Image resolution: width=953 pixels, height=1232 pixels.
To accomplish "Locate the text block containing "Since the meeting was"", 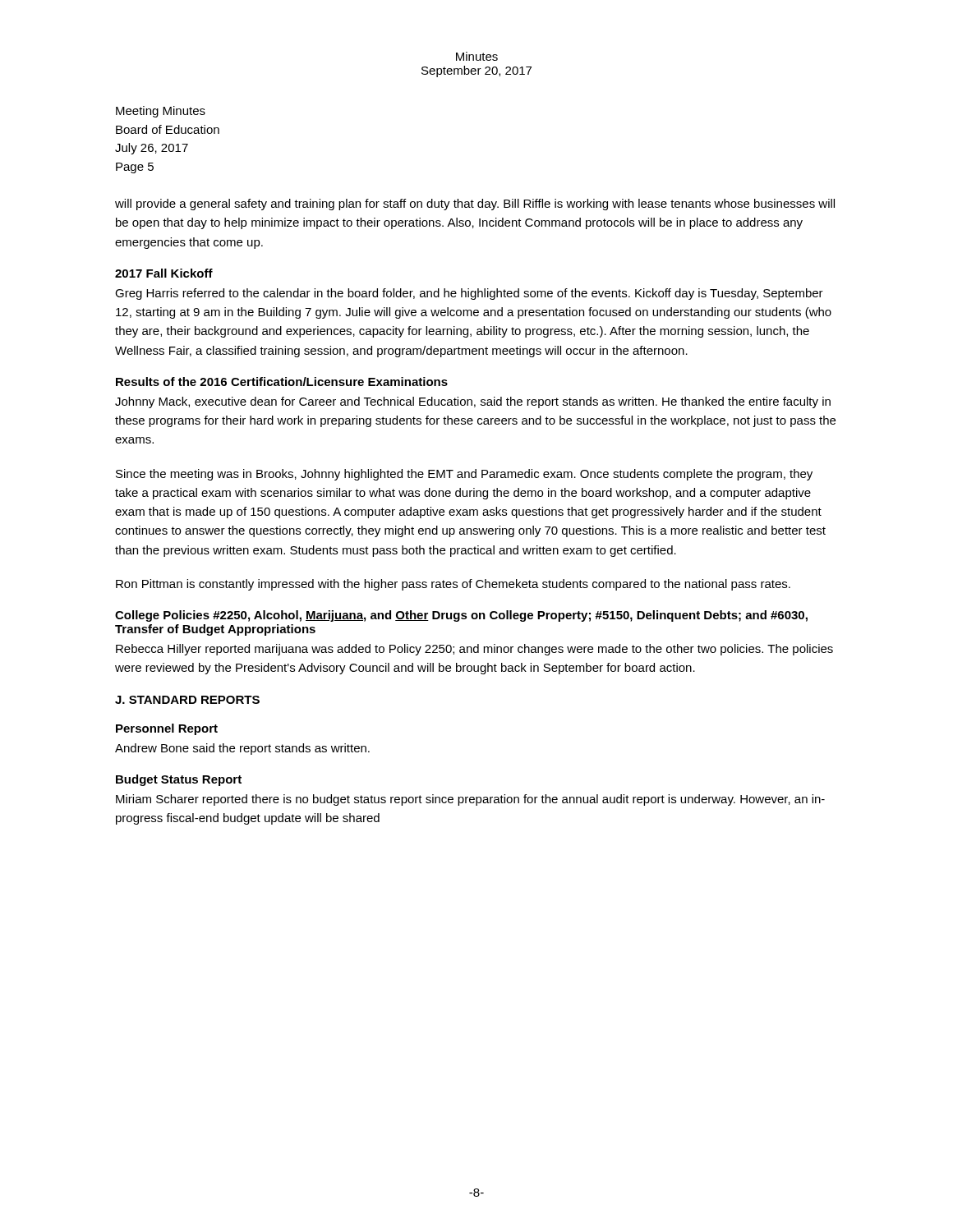I will (x=470, y=511).
